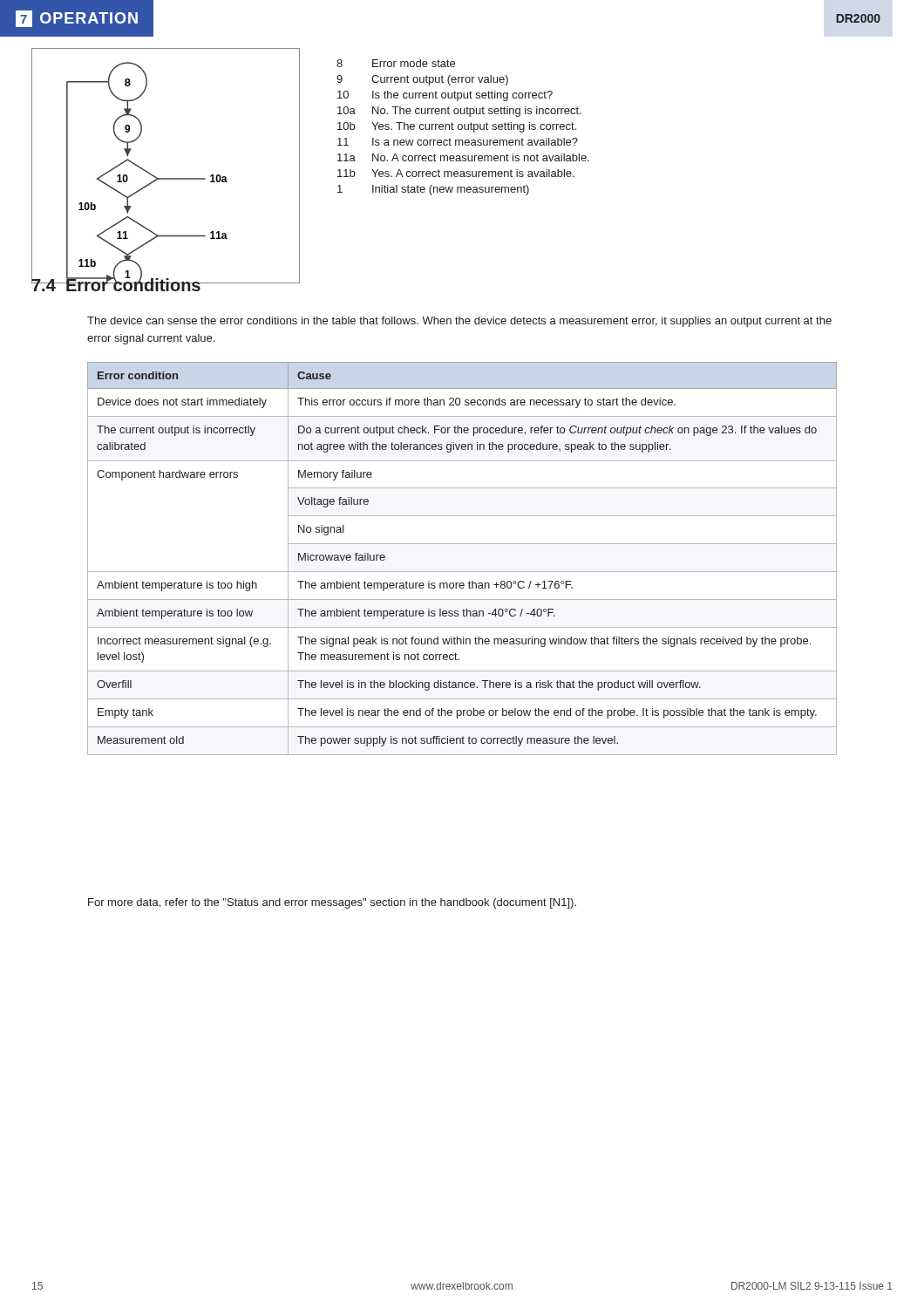Navigate to the passage starting "1Initial state (new measurement)"

click(433, 190)
